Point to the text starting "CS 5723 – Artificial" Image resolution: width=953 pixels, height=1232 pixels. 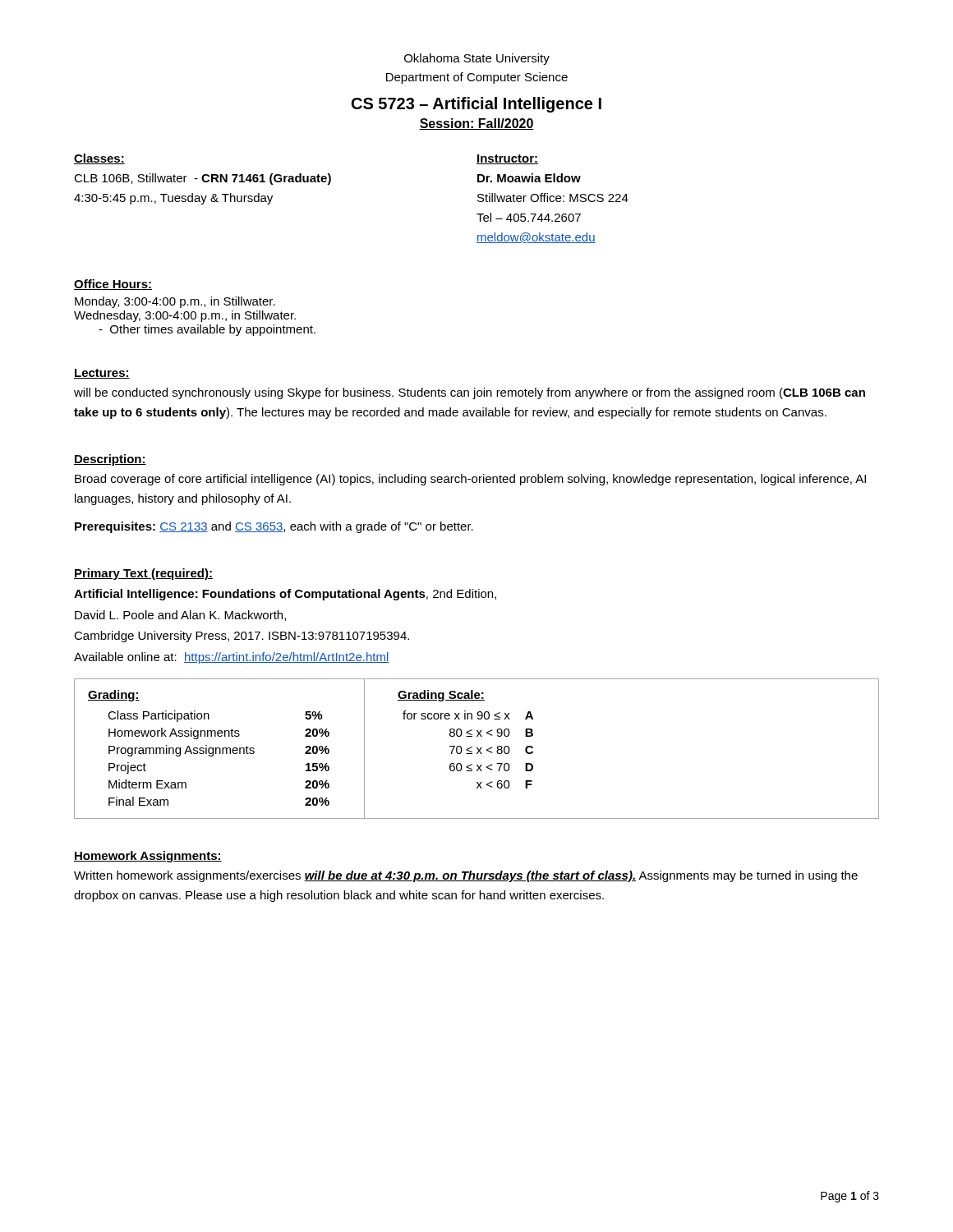476,103
